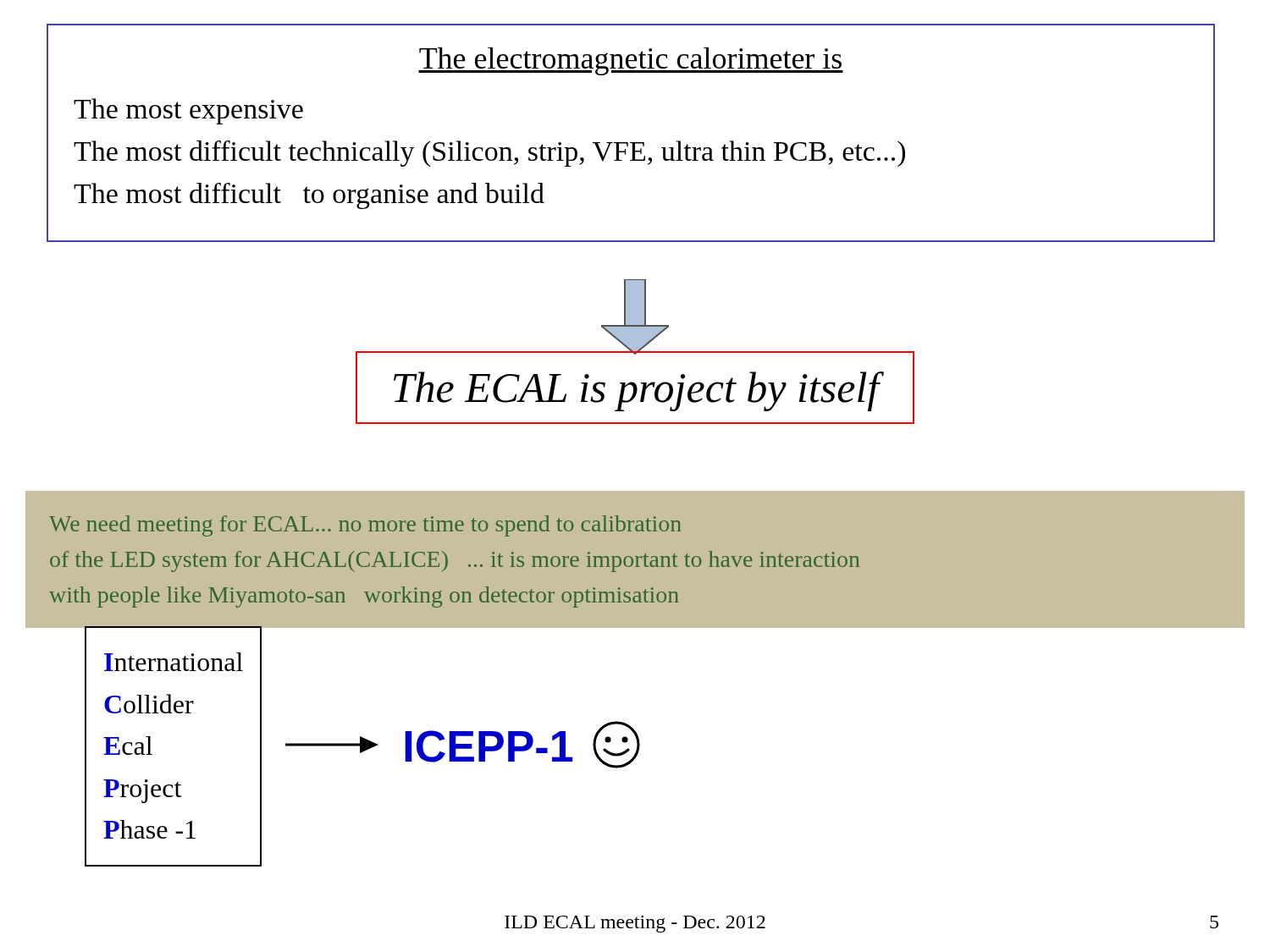Locate the text starting "The most difficult to organise and"
Image resolution: width=1270 pixels, height=952 pixels.
click(309, 193)
